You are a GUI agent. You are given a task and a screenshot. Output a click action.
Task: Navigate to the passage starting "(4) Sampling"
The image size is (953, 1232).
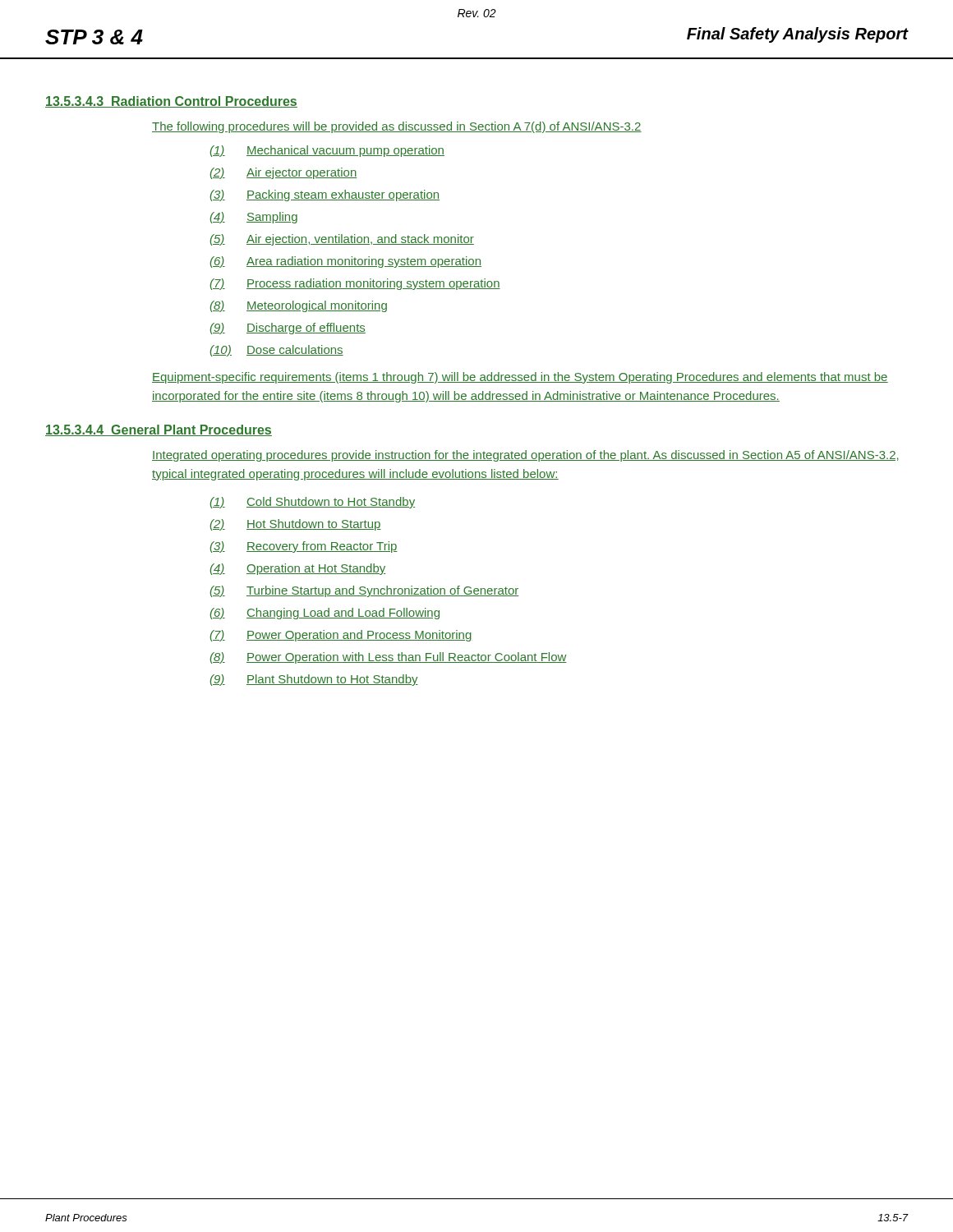pos(254,216)
